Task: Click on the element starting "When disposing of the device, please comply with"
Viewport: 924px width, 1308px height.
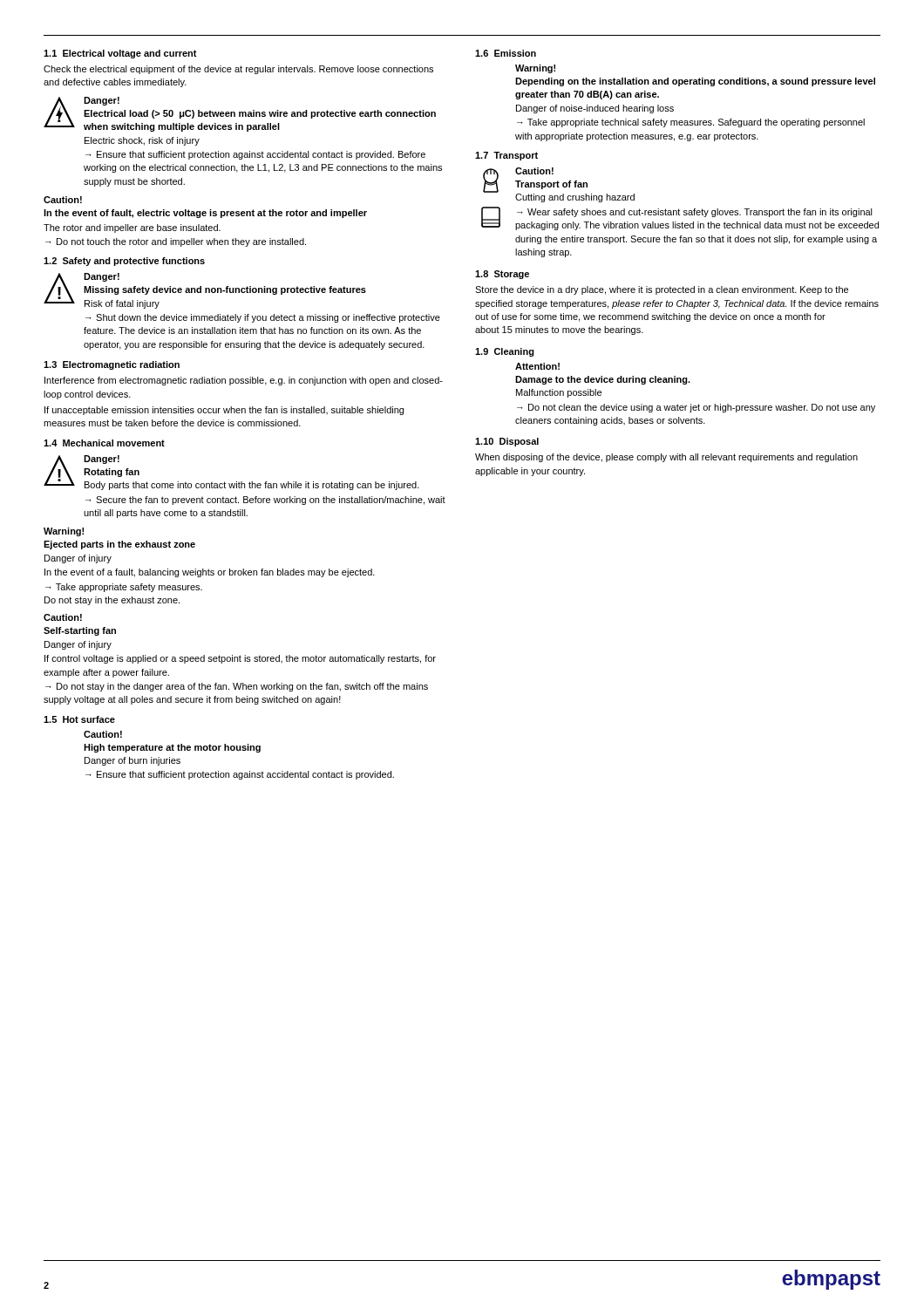Action: click(x=666, y=464)
